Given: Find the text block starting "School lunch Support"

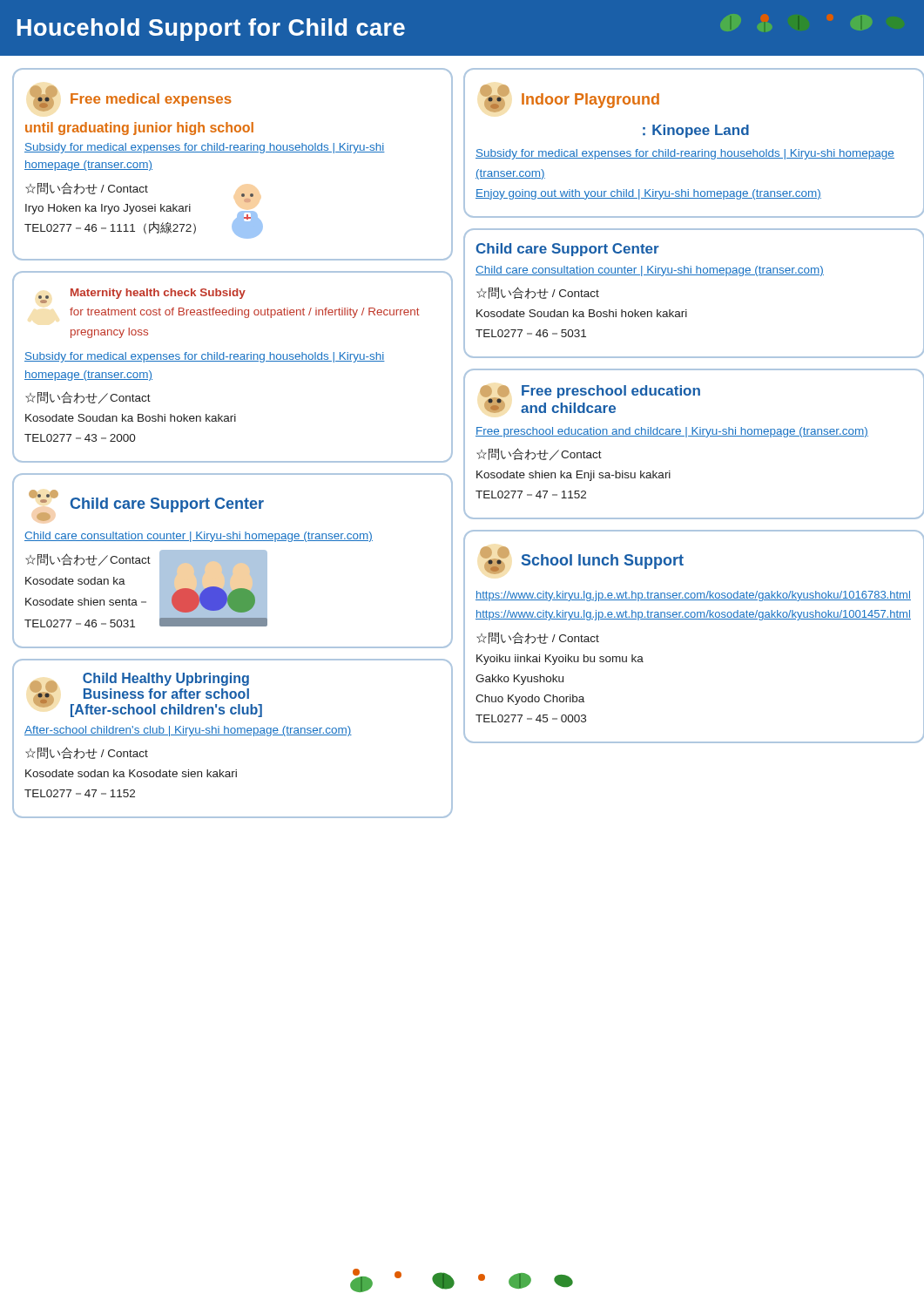Looking at the screenshot, I should (x=602, y=561).
